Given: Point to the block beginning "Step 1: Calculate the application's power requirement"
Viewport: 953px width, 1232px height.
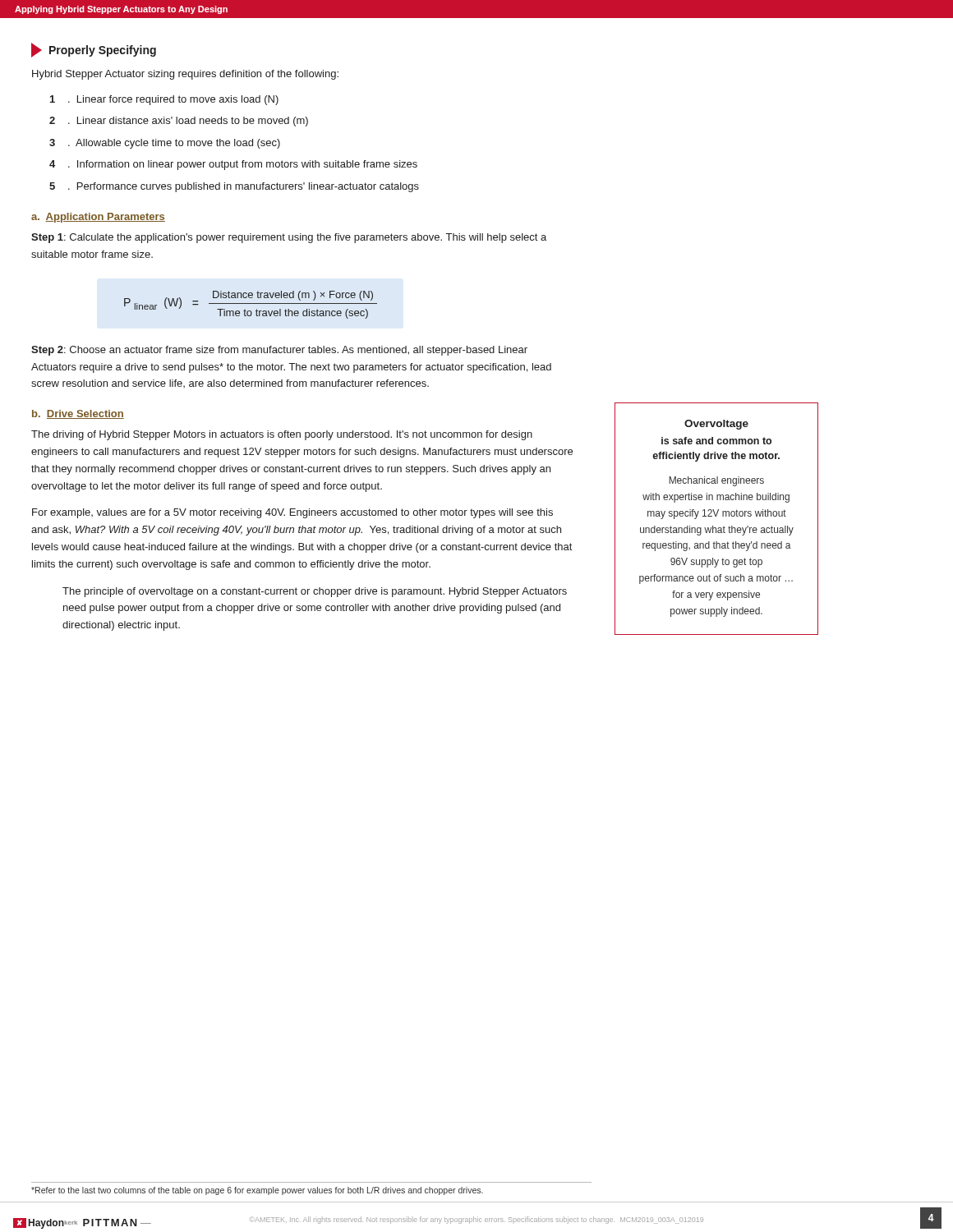Looking at the screenshot, I should point(289,246).
